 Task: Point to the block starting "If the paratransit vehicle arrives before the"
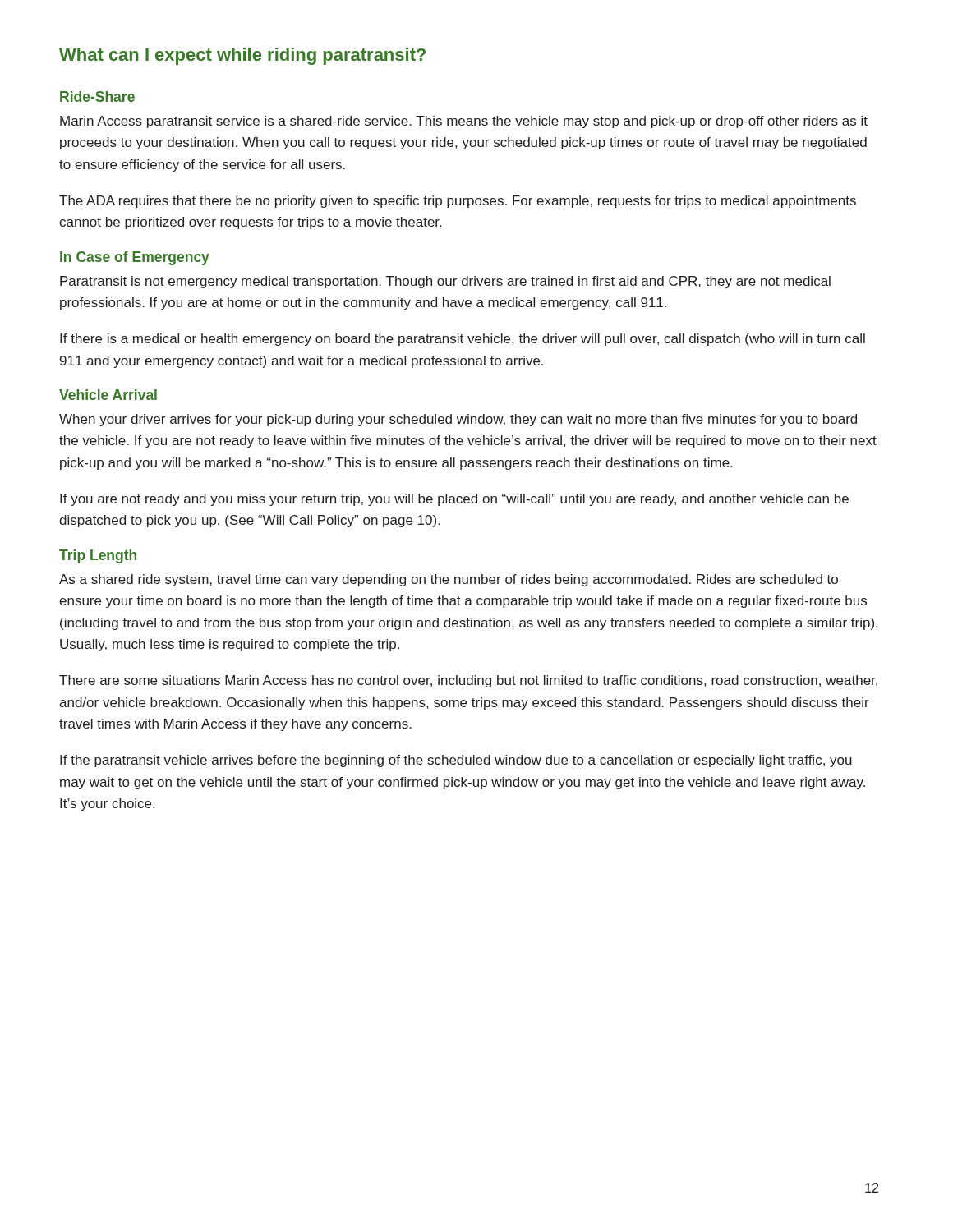tap(463, 782)
